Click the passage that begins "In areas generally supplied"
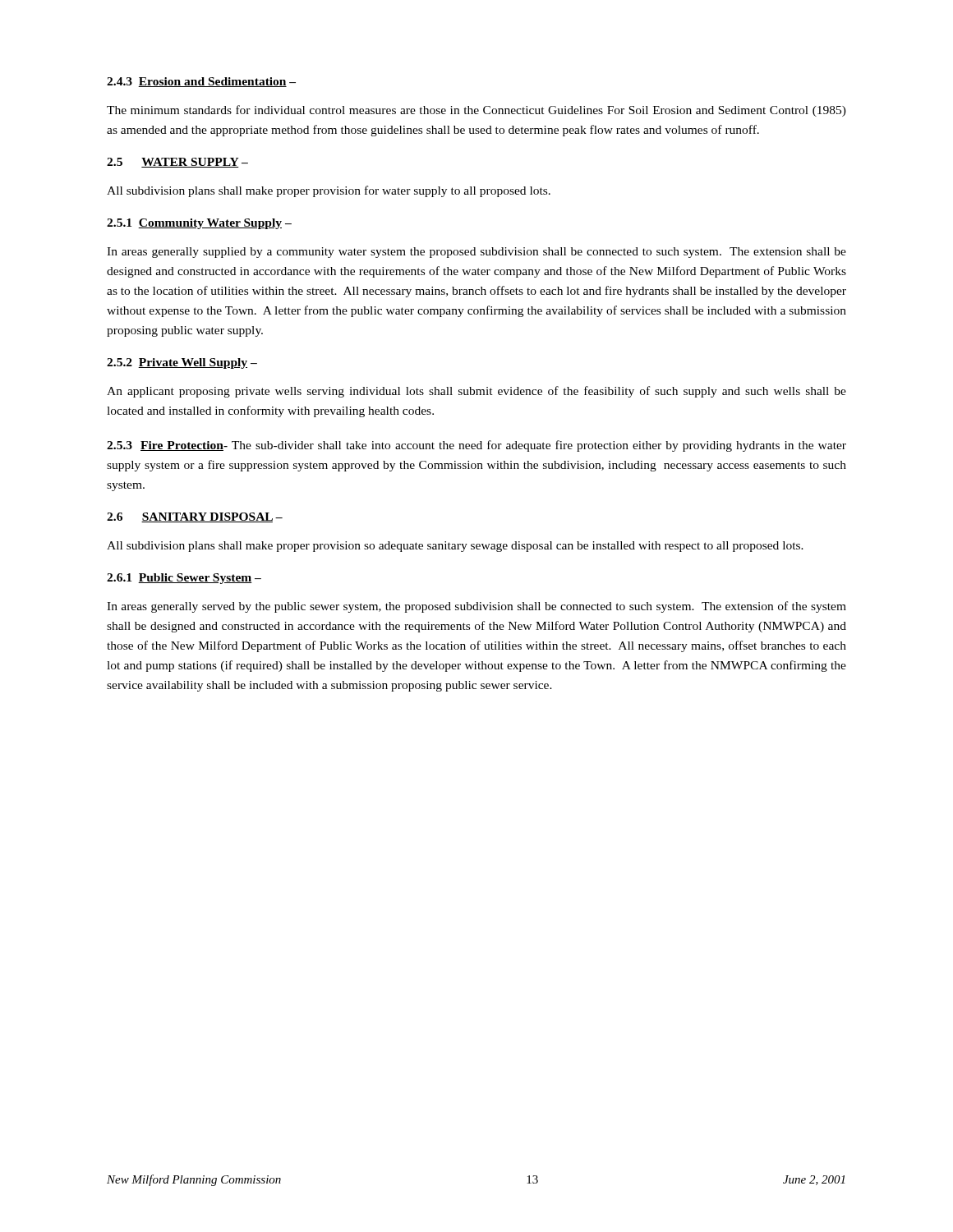This screenshot has width=953, height=1232. pyautogui.click(x=476, y=290)
